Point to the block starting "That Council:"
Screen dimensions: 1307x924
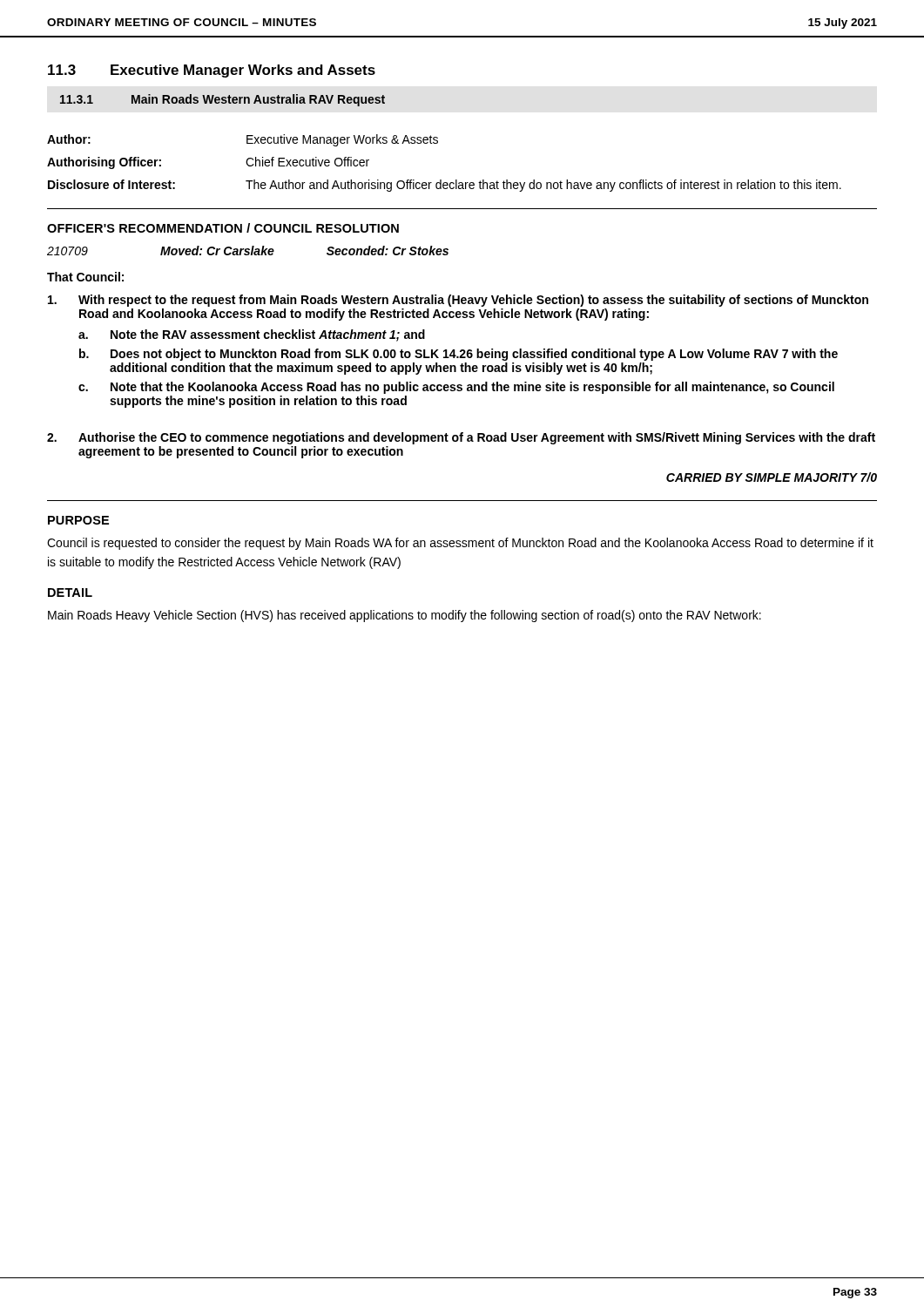86,277
